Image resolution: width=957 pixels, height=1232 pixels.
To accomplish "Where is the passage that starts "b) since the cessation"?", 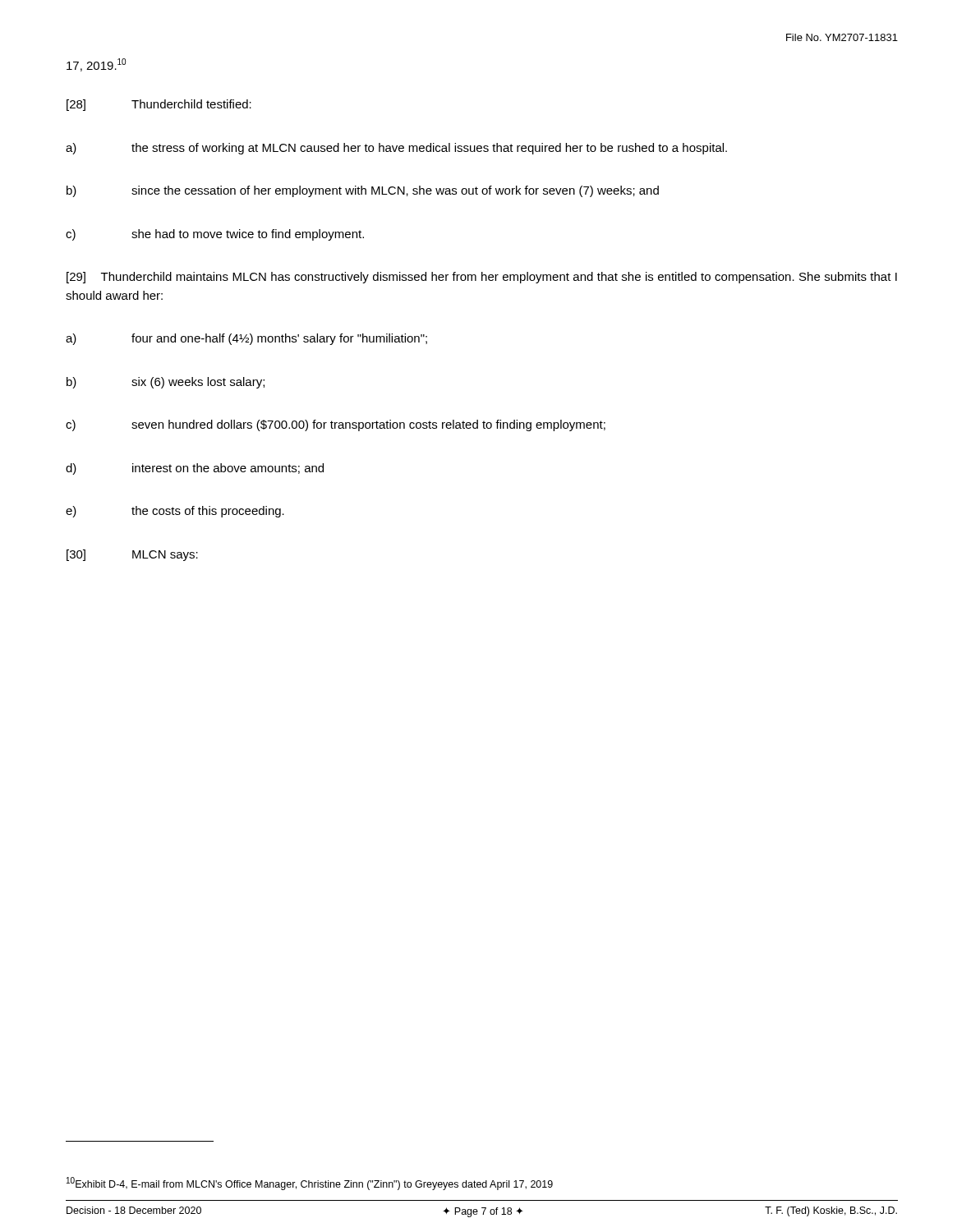I will (482, 191).
